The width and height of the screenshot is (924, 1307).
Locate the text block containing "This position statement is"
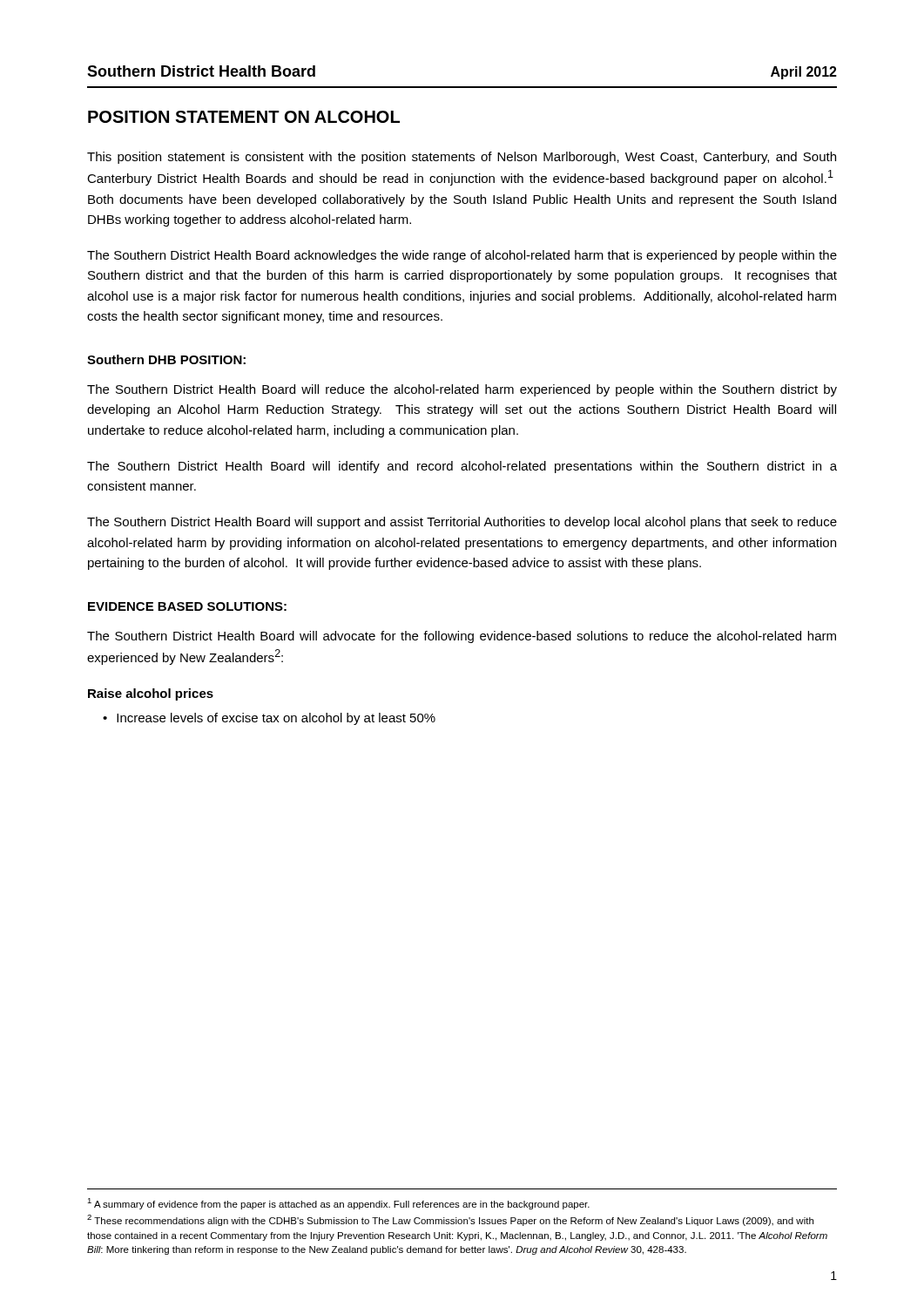coord(462,188)
